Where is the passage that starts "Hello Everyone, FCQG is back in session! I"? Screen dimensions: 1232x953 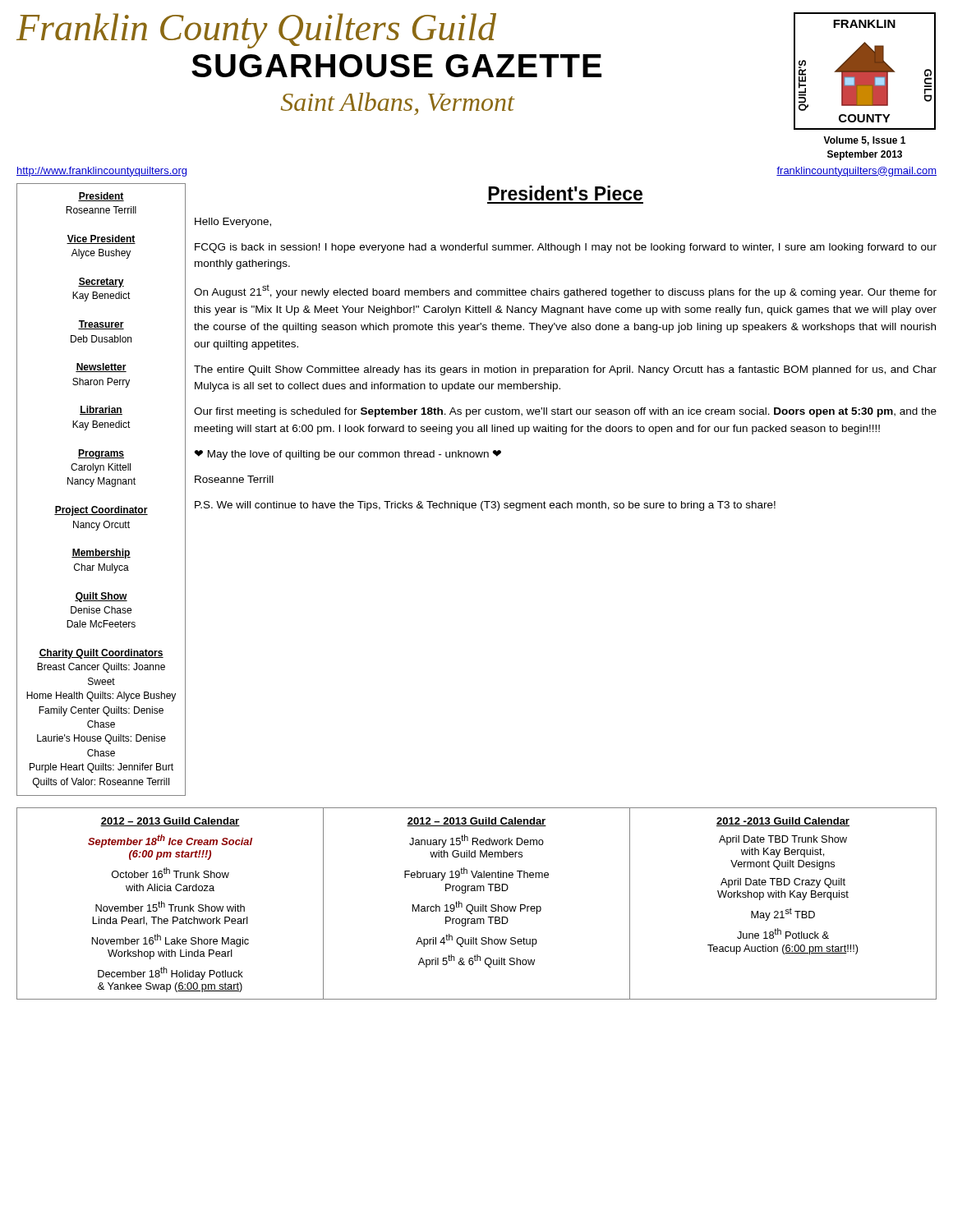point(565,364)
